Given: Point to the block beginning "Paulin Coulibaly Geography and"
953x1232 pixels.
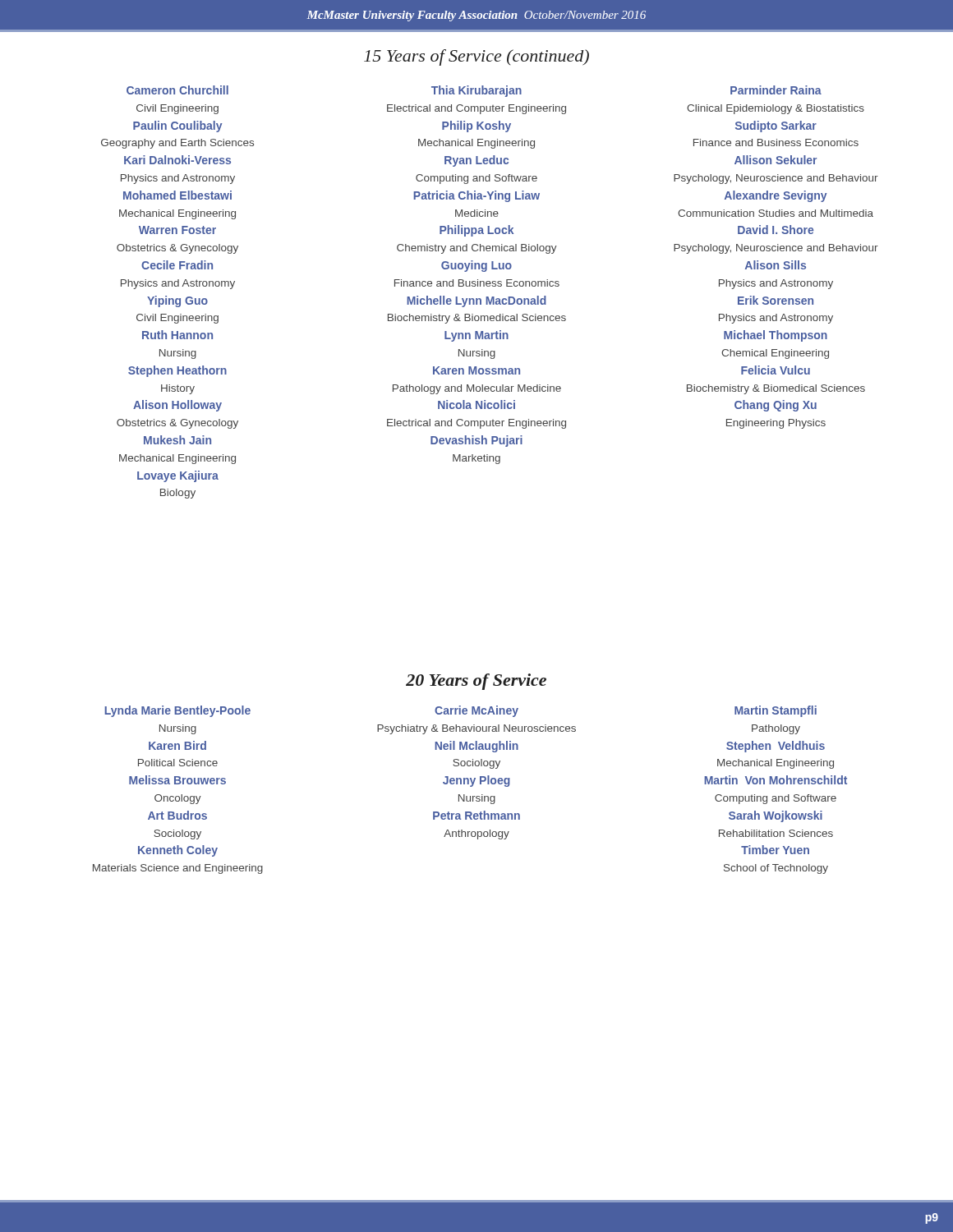Looking at the screenshot, I should coord(177,135).
